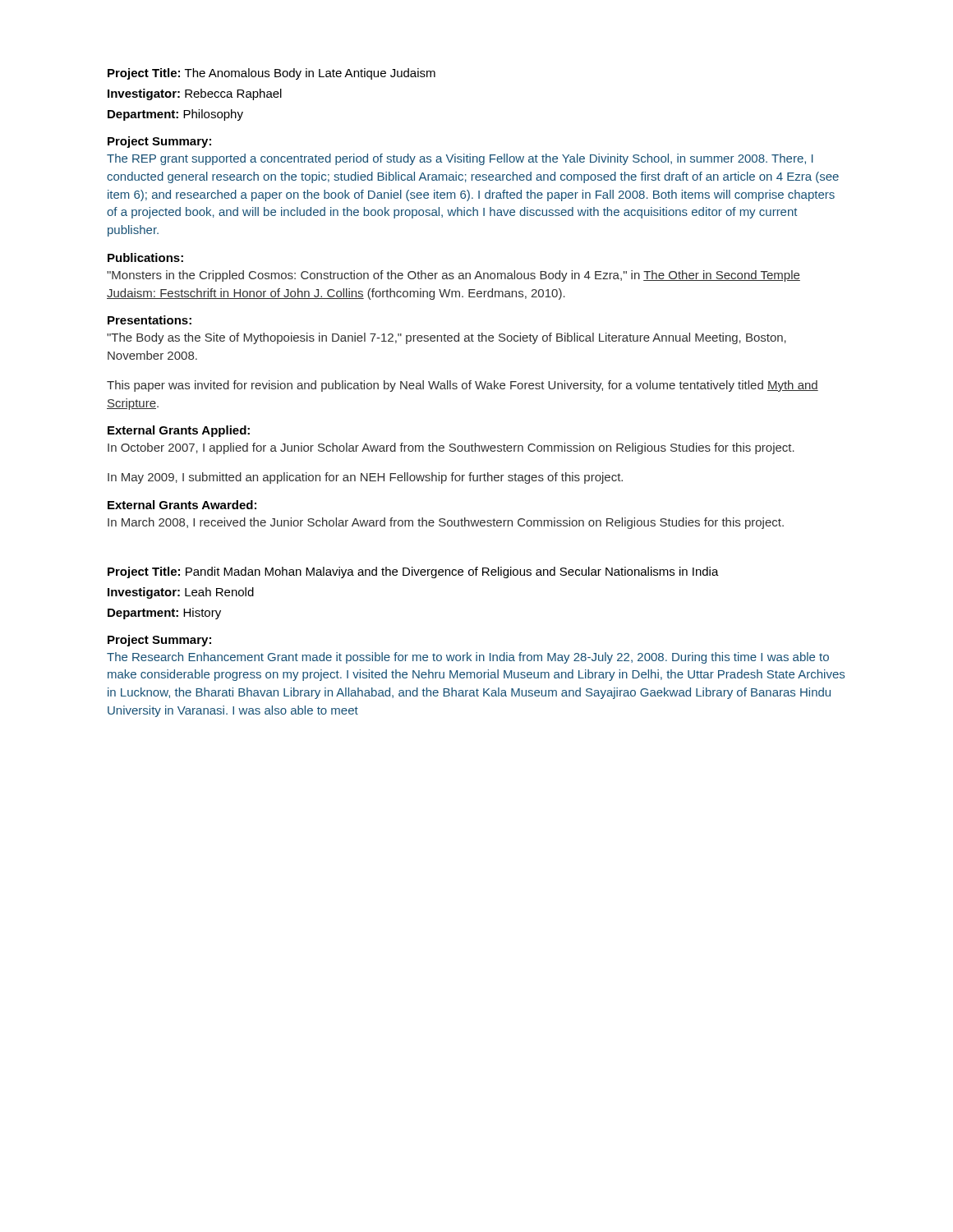
Task: Where is the passage that starts "The REP grant"?
Action: pyautogui.click(x=473, y=194)
